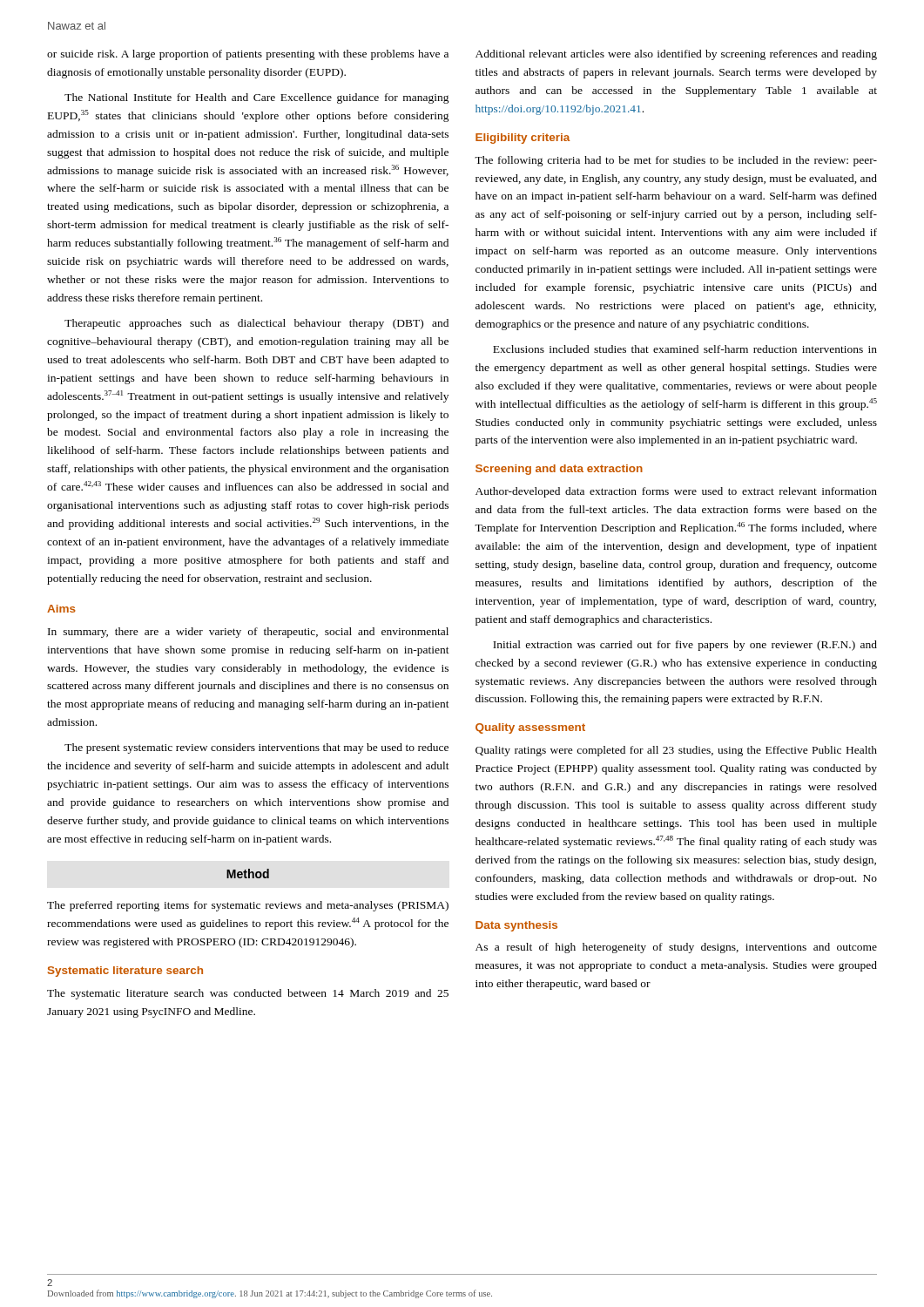Find "Eligibility criteria" on this page
This screenshot has height=1307, width=924.
523,139
